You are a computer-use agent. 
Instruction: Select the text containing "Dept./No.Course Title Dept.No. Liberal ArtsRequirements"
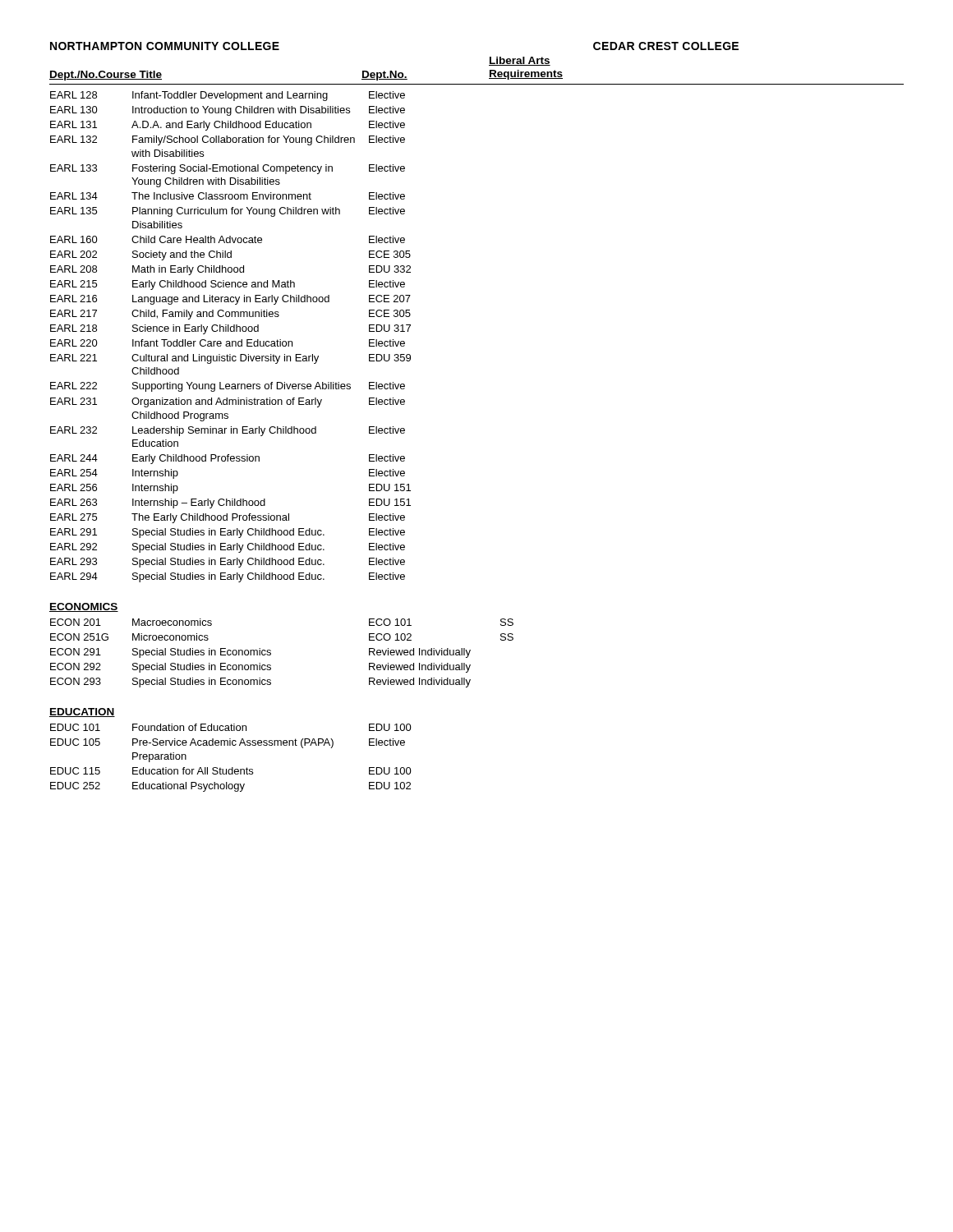(351, 68)
